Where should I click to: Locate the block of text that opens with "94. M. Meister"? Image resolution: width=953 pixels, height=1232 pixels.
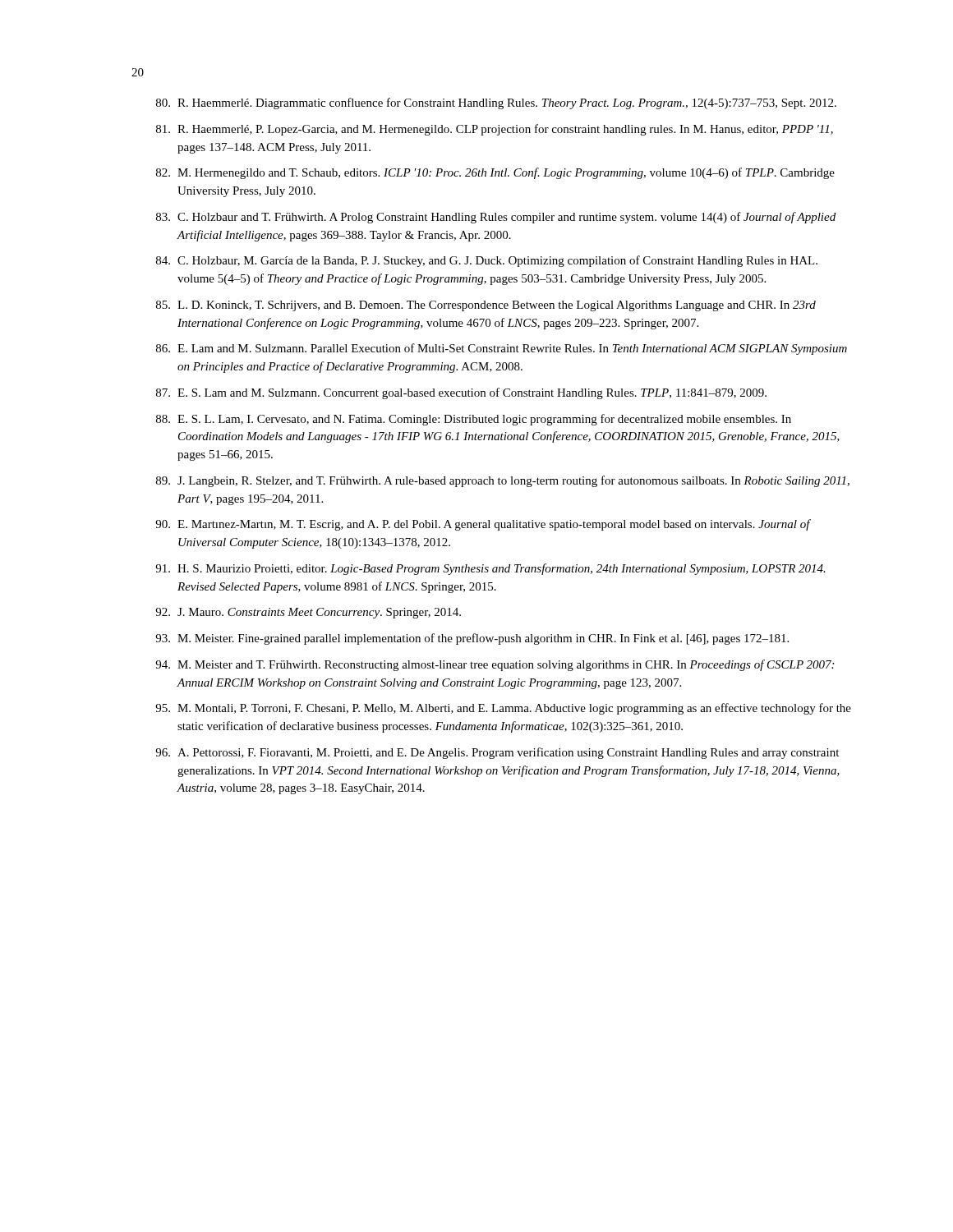pos(493,674)
